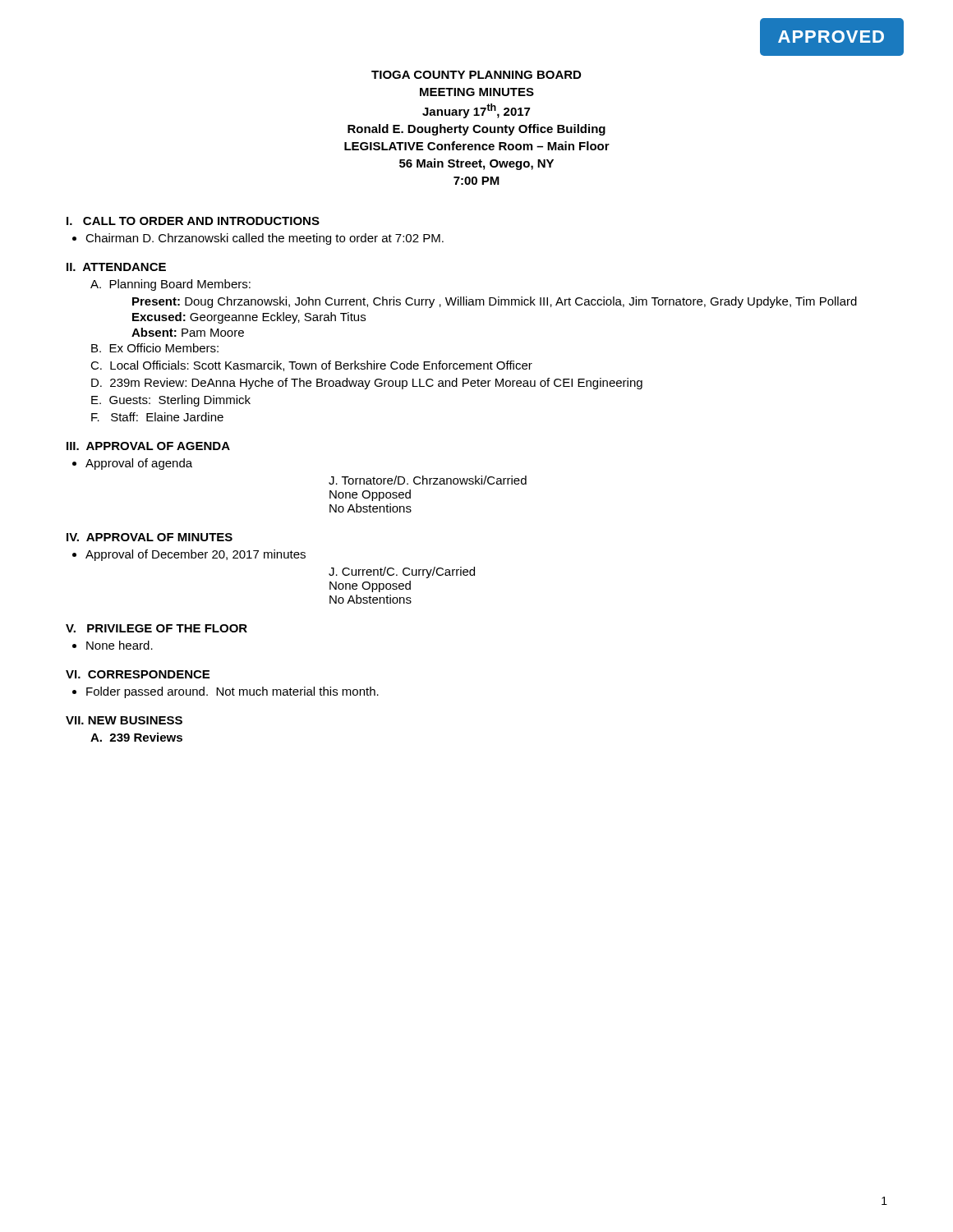The image size is (953, 1232).
Task: Select the element starting "VI. CORRESPONDENCE"
Action: (138, 674)
